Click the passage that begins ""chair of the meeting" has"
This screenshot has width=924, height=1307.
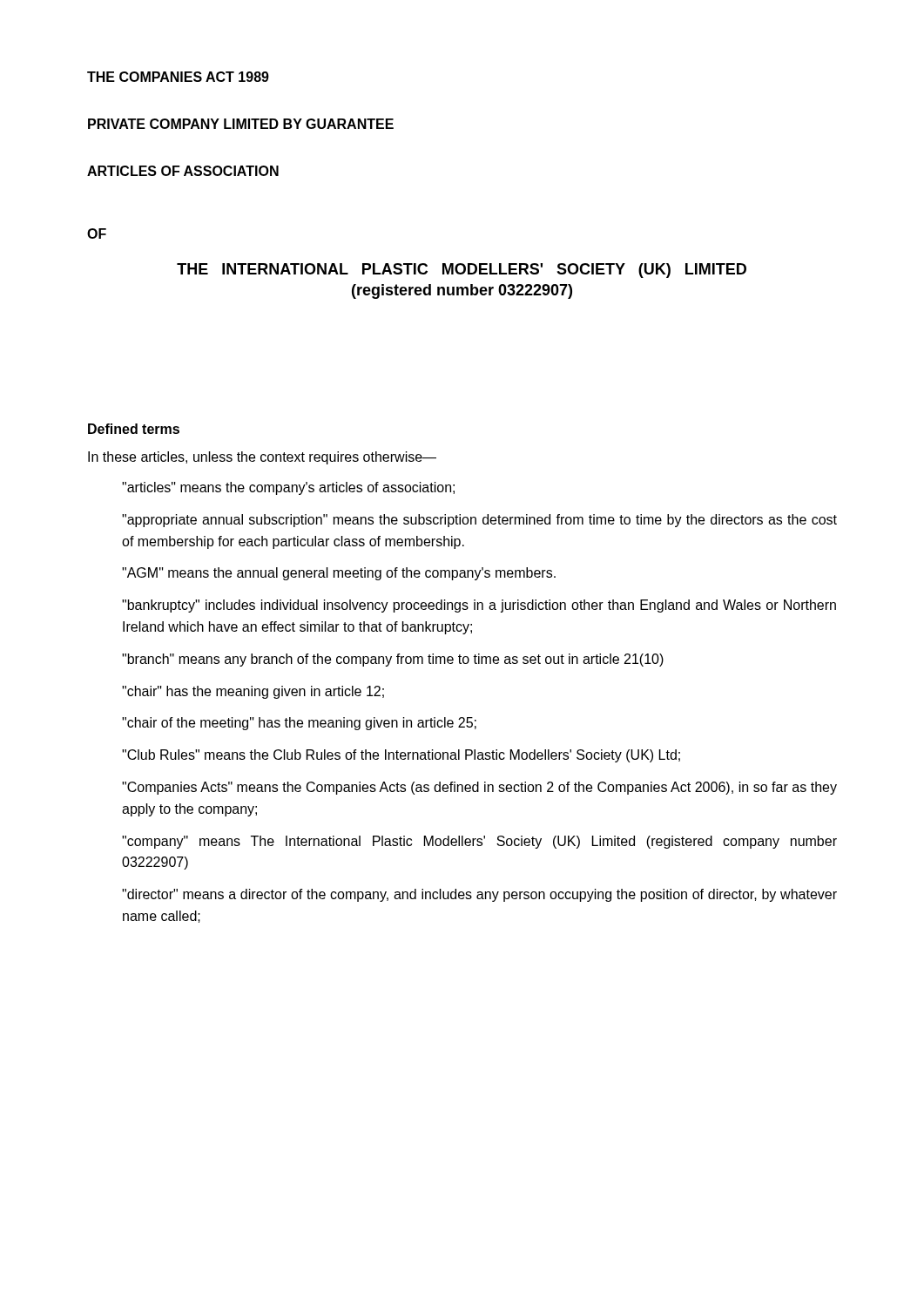300,723
